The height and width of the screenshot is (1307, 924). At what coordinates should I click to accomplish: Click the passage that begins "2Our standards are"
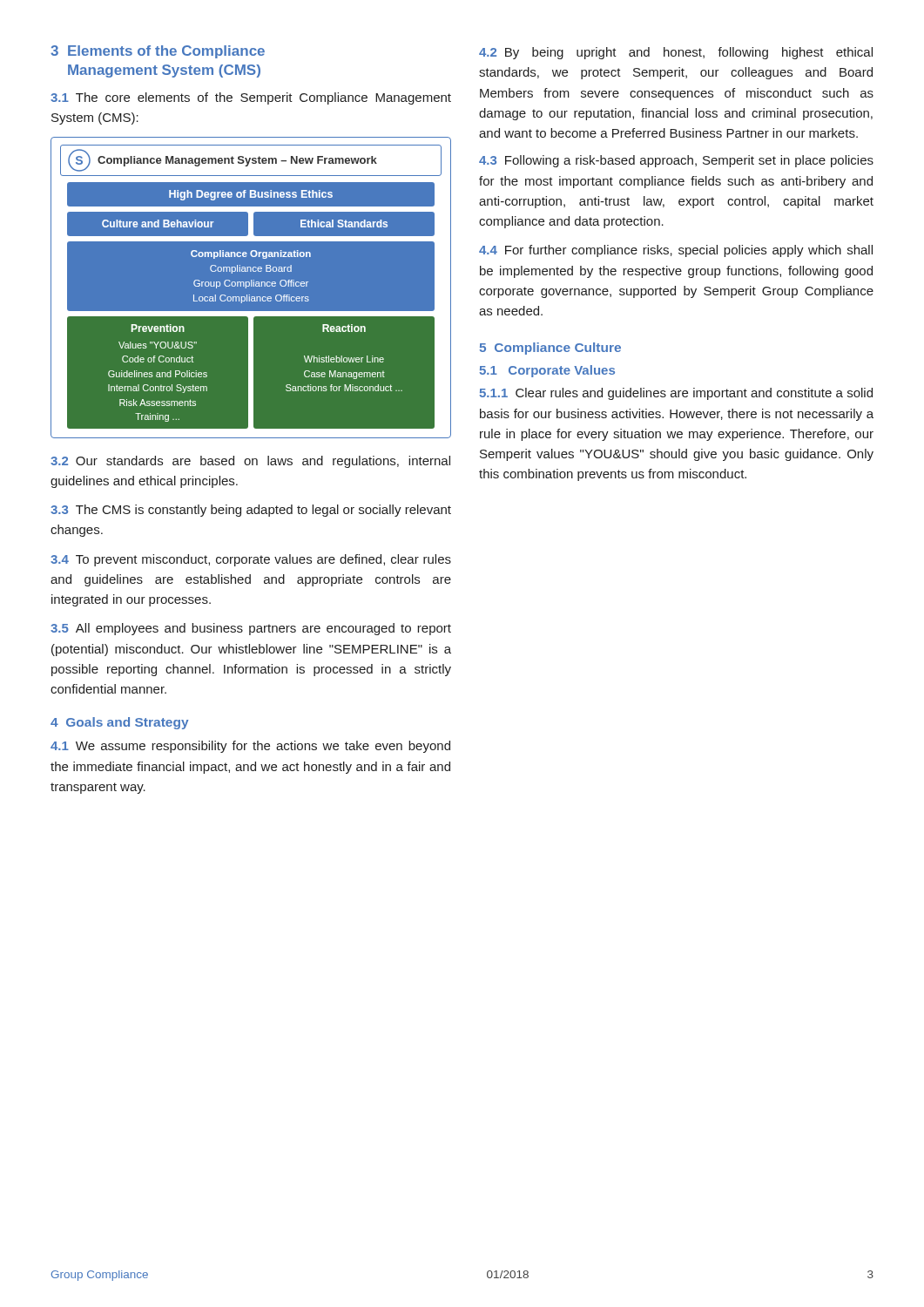coord(251,470)
